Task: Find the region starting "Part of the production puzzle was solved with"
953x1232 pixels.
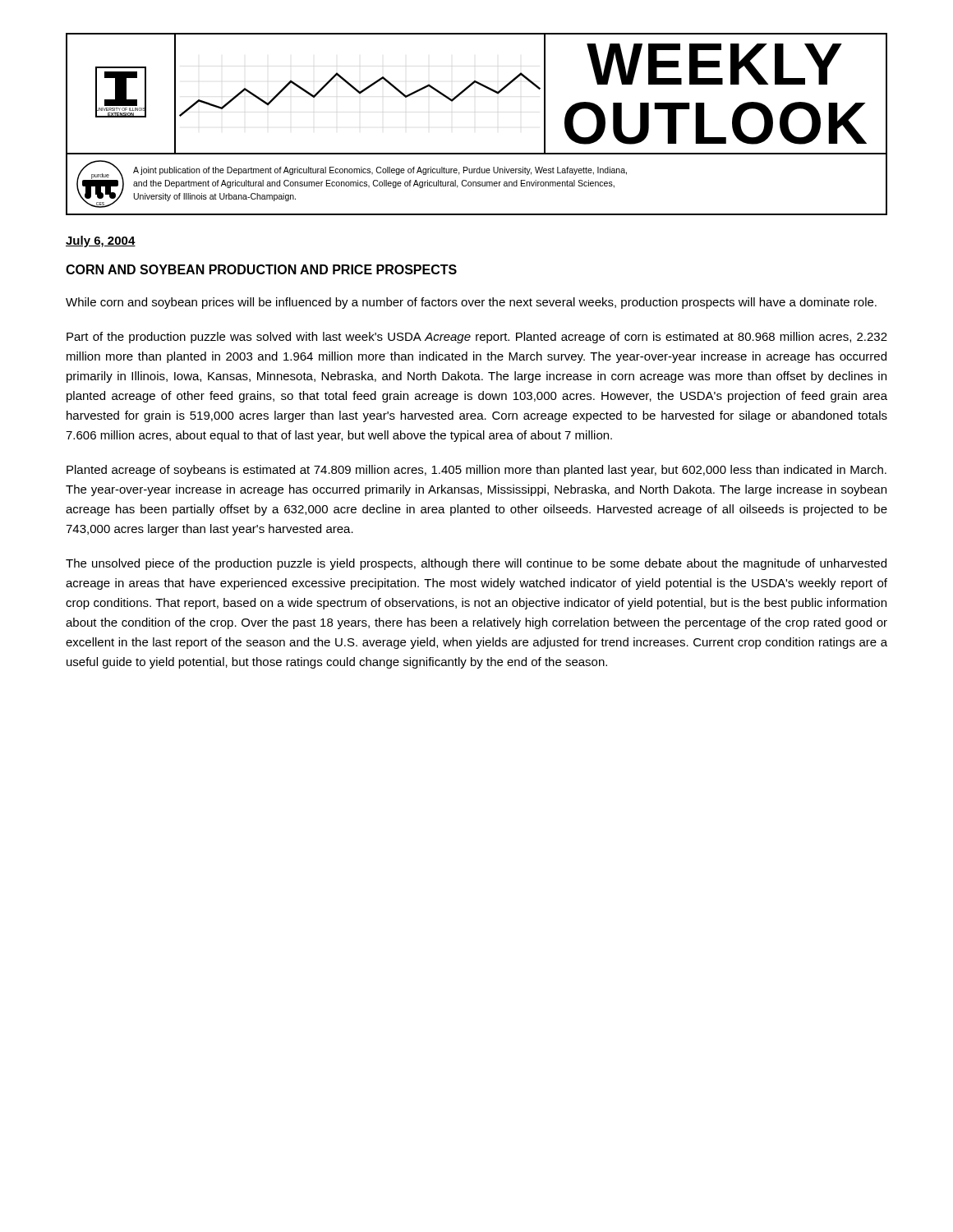Action: (x=476, y=386)
